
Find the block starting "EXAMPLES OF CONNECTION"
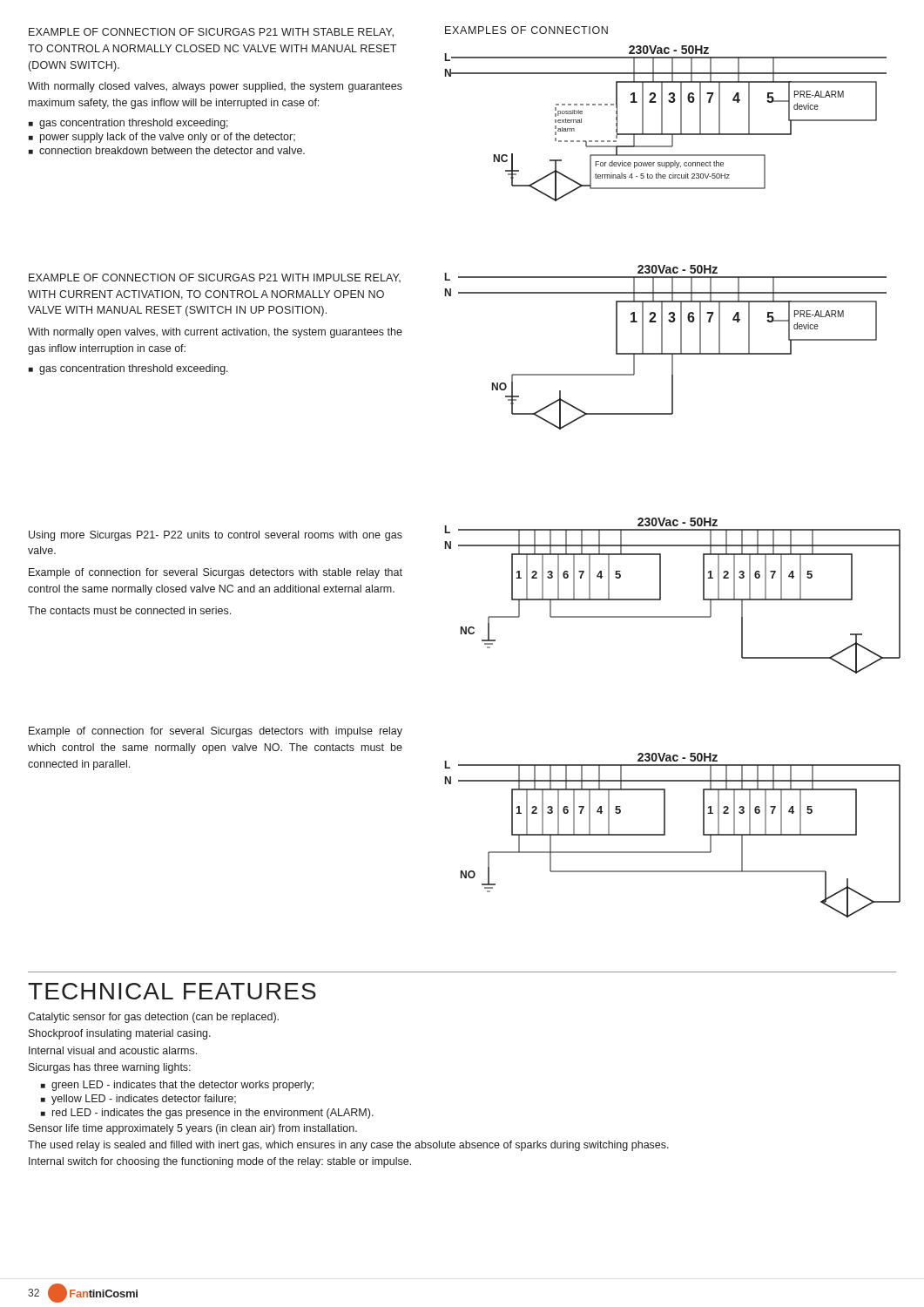pyautogui.click(x=527, y=31)
